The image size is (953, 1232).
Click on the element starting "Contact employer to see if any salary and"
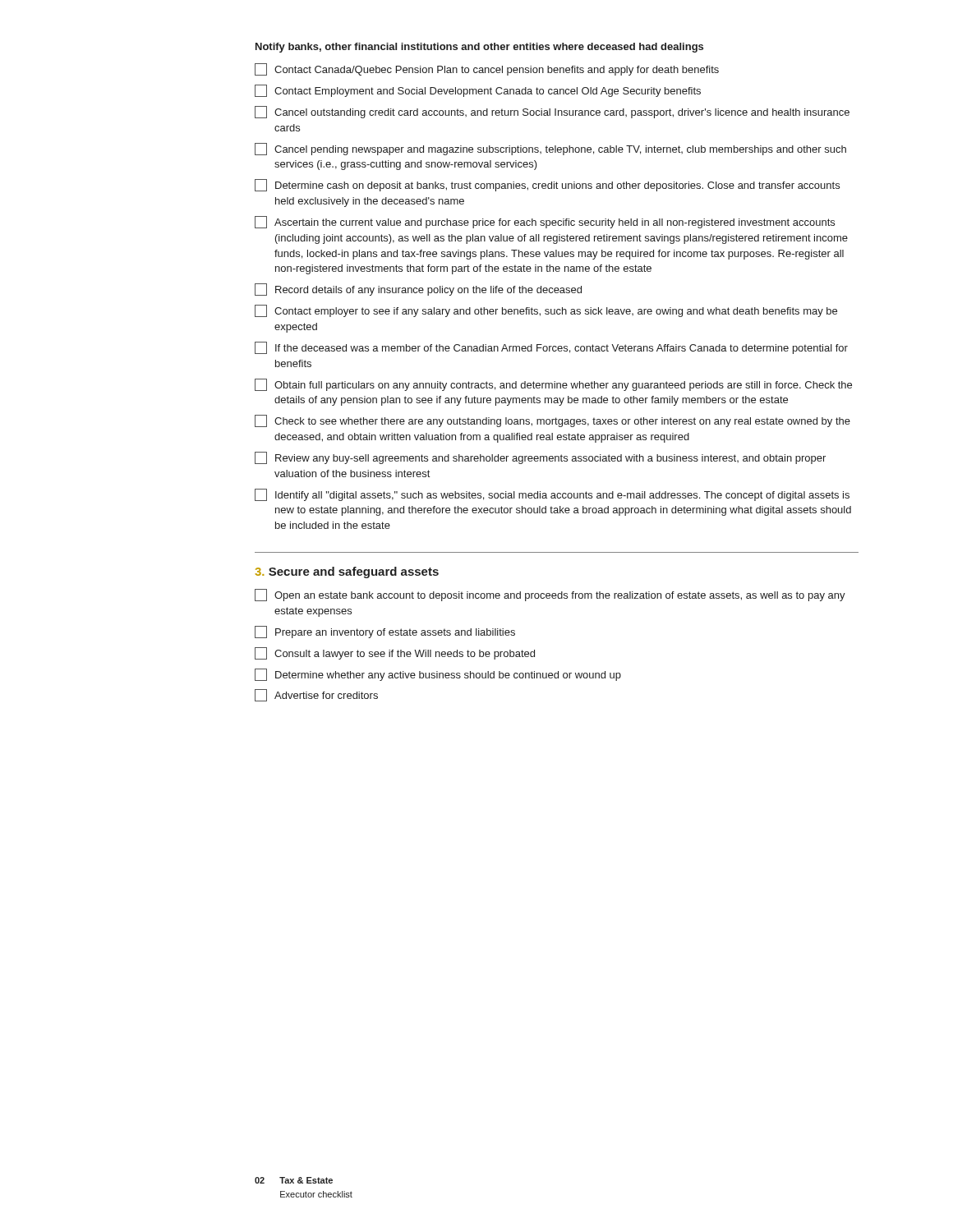[x=557, y=320]
